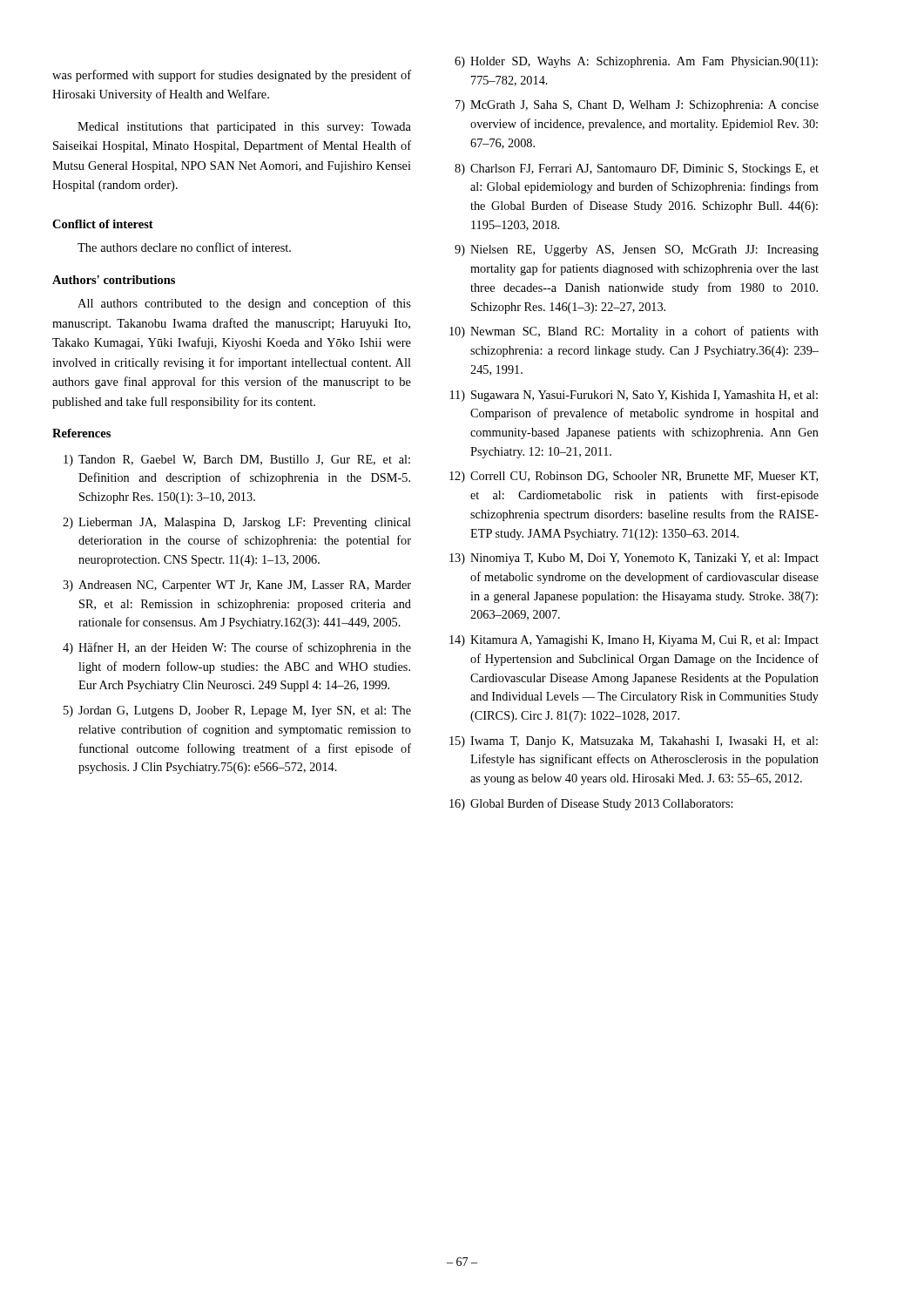The image size is (924, 1307).
Task: Select the section header that says "Conflict of interest"
Action: [x=103, y=224]
